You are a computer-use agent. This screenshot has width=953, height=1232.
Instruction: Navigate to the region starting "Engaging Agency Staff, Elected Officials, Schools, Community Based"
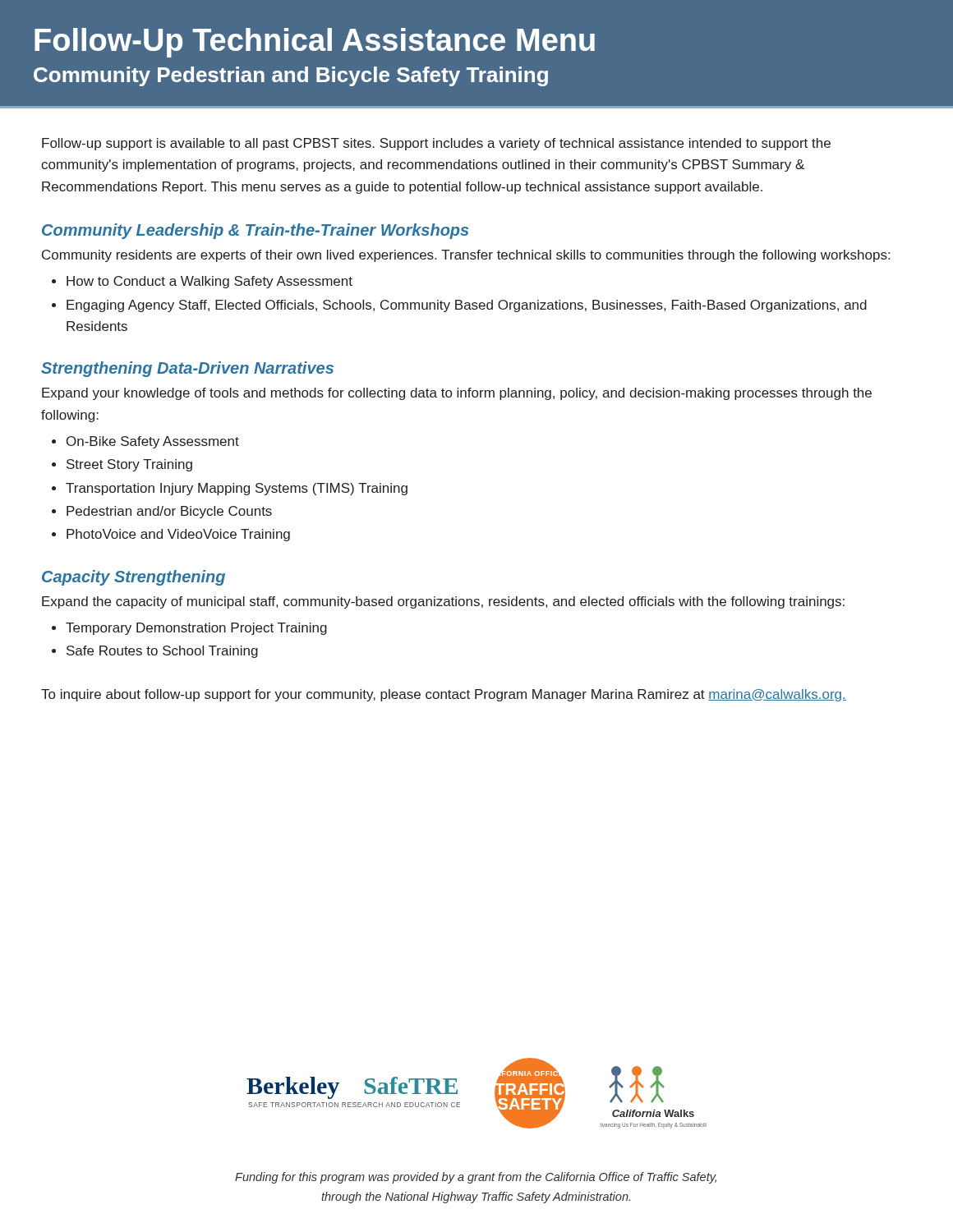tap(466, 316)
